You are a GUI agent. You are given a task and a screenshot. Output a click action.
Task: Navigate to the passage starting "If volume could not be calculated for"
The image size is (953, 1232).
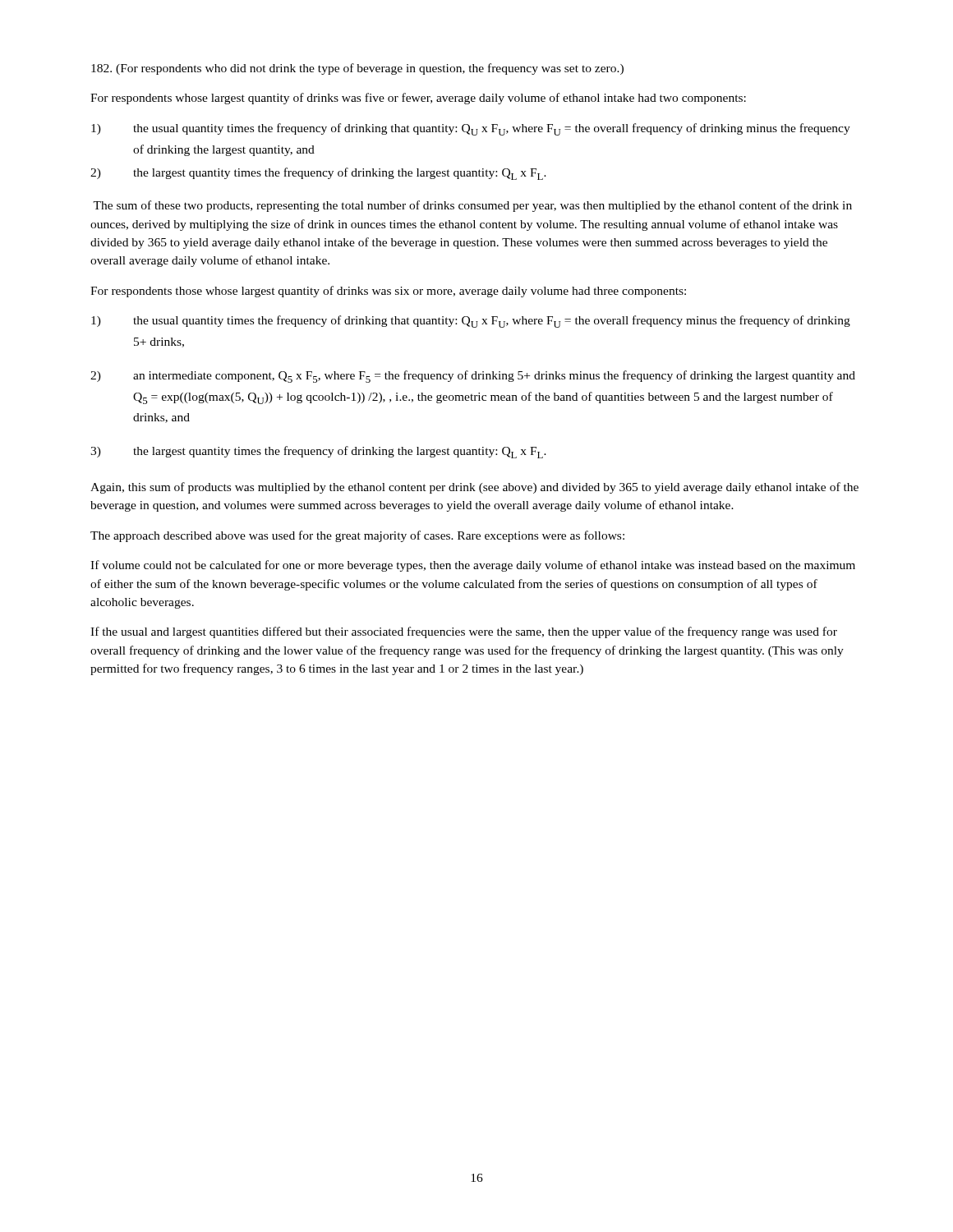click(473, 583)
